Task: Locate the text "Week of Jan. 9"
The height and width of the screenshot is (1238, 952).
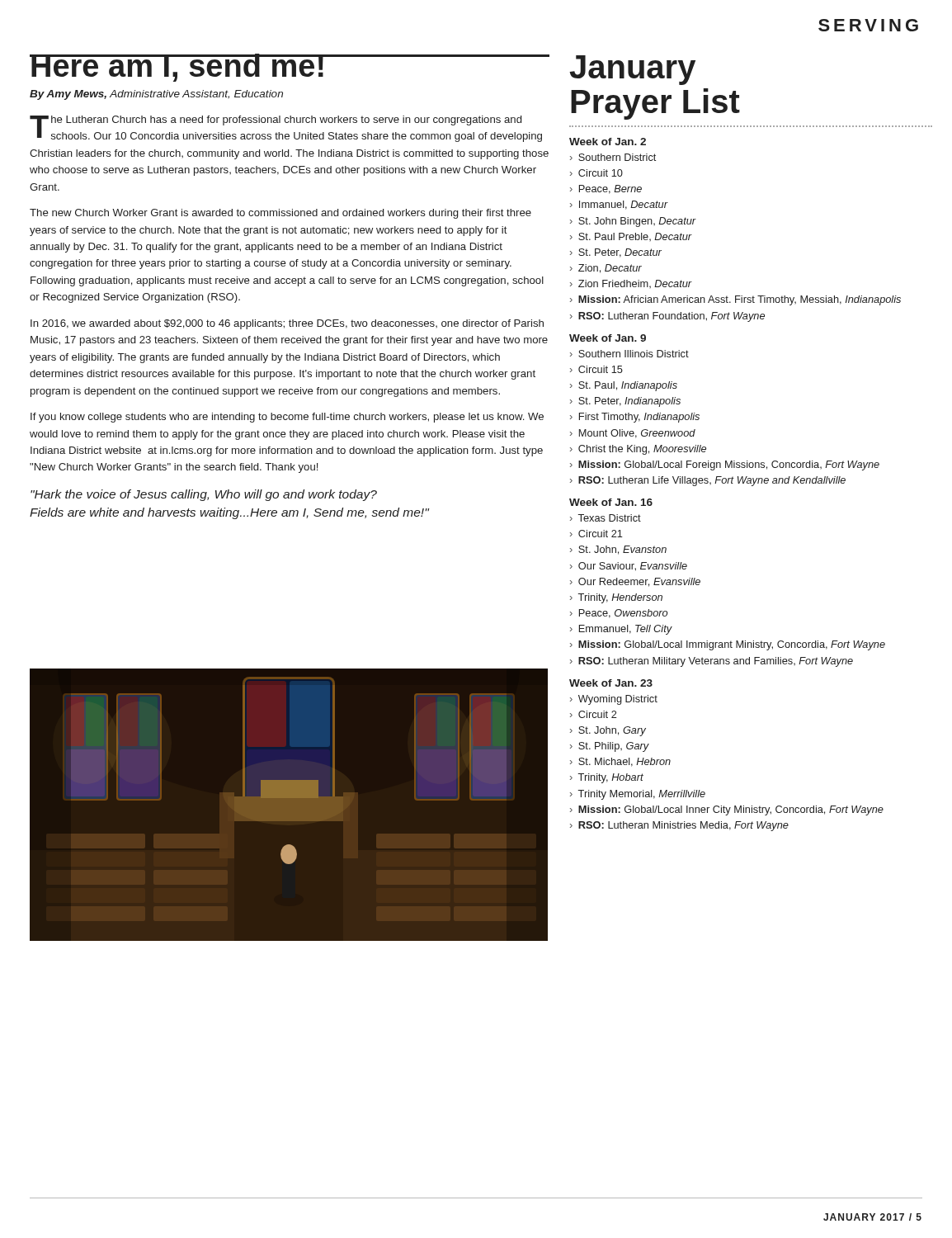Action: (608, 338)
